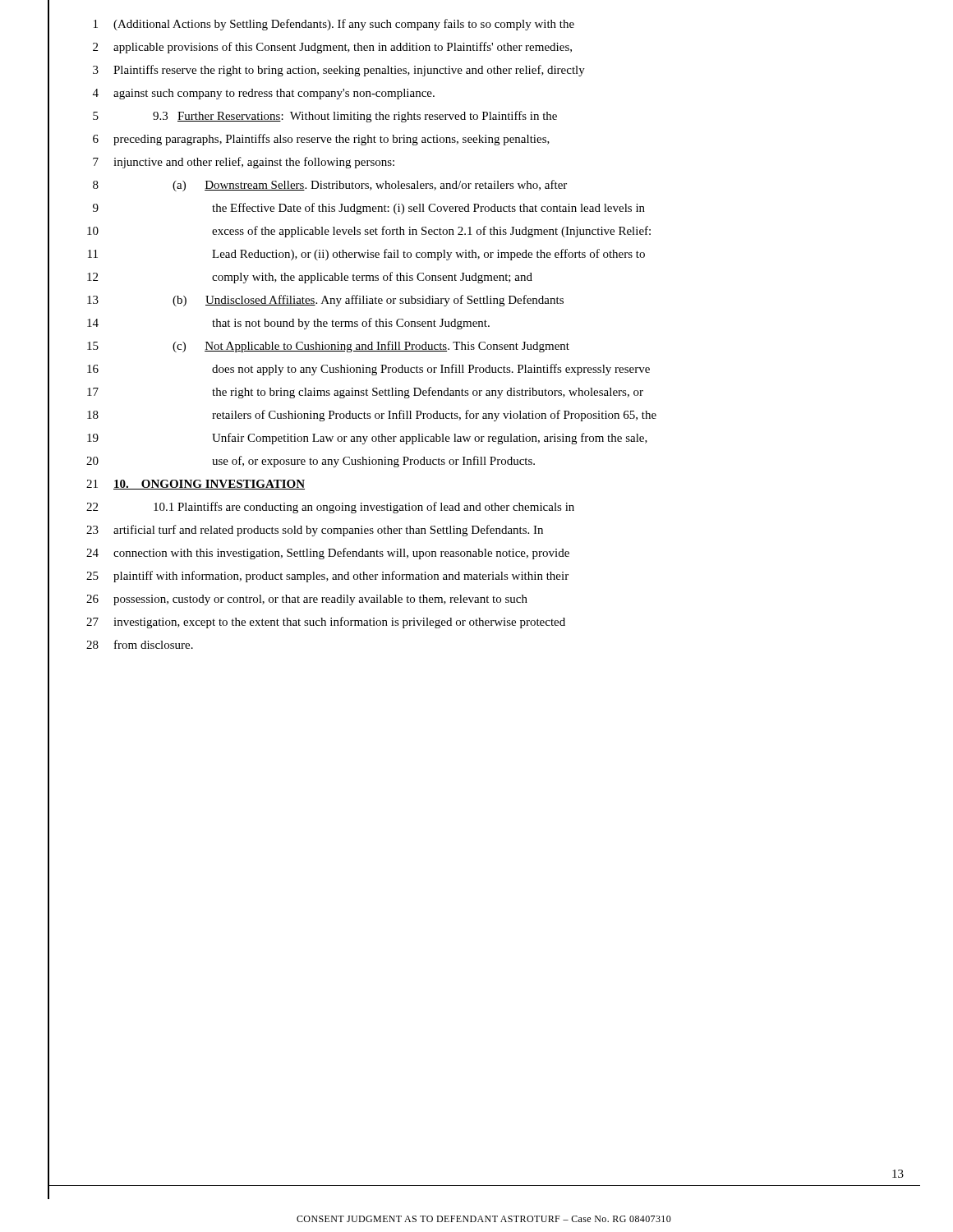This screenshot has height=1232, width=953.
Task: Click on the block starting "5 9.3 Further Reservations: Without limiting"
Action: [484, 141]
